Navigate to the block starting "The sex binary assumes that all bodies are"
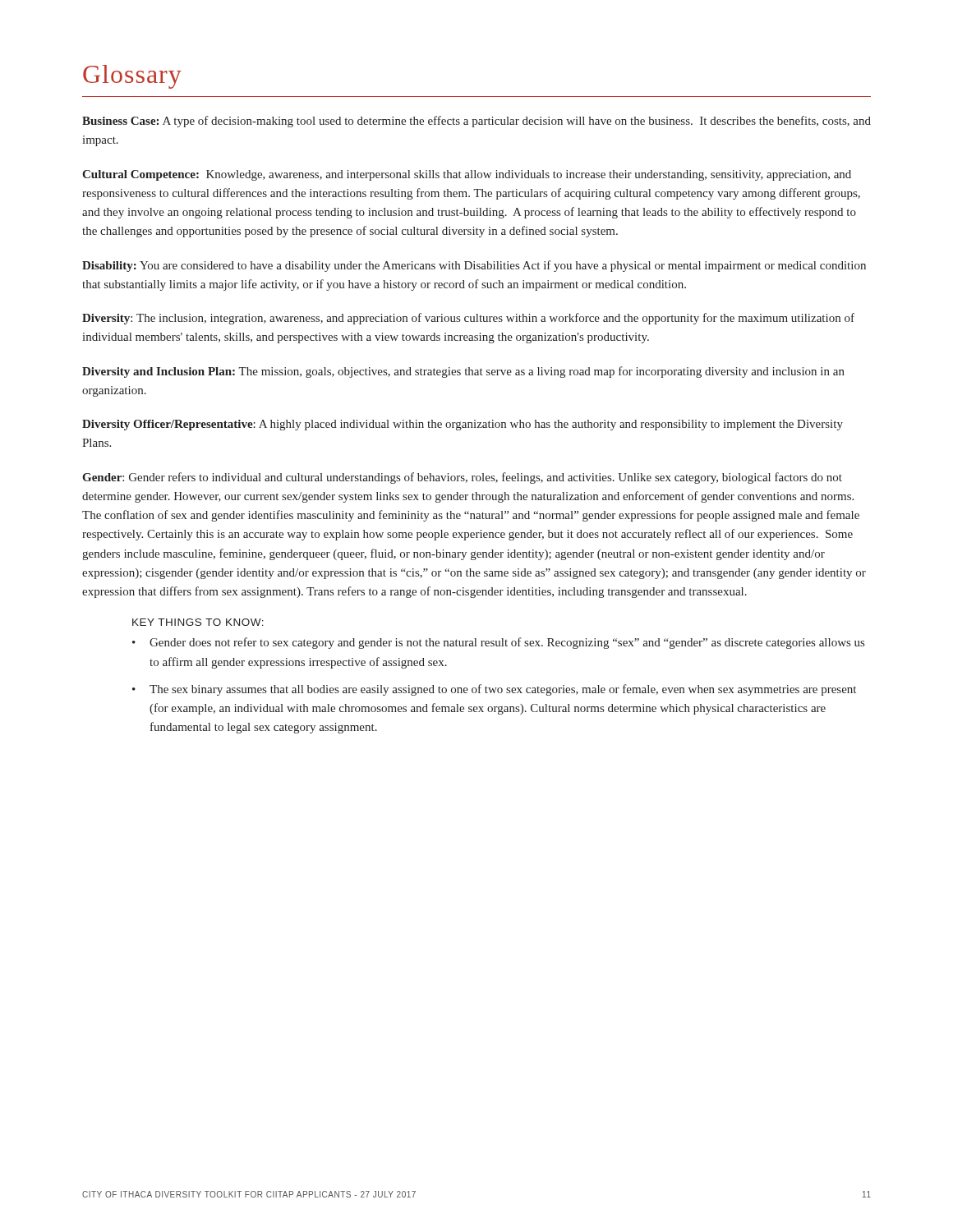This screenshot has width=953, height=1232. (503, 708)
